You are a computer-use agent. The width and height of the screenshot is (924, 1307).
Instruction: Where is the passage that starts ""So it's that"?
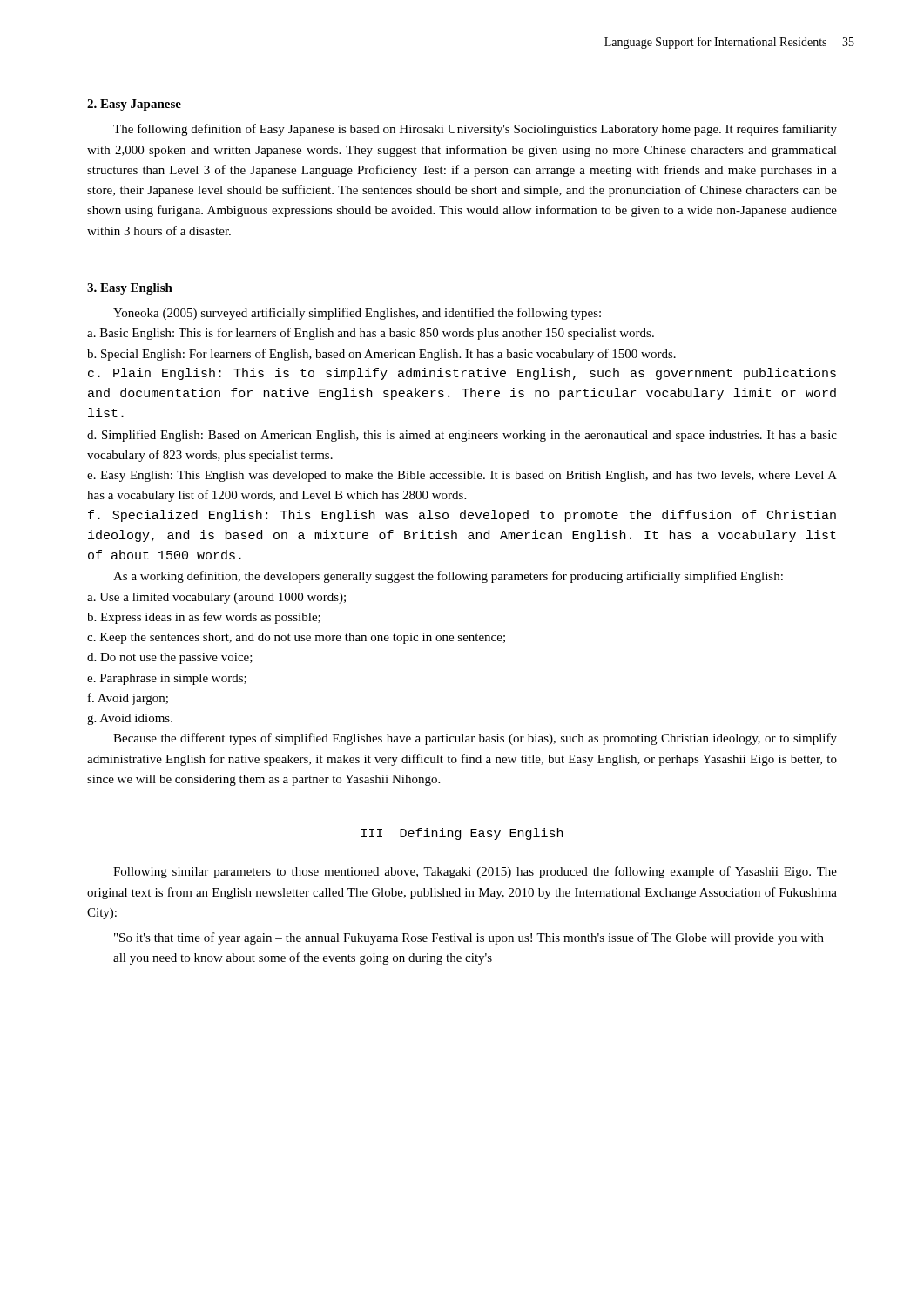coord(462,948)
